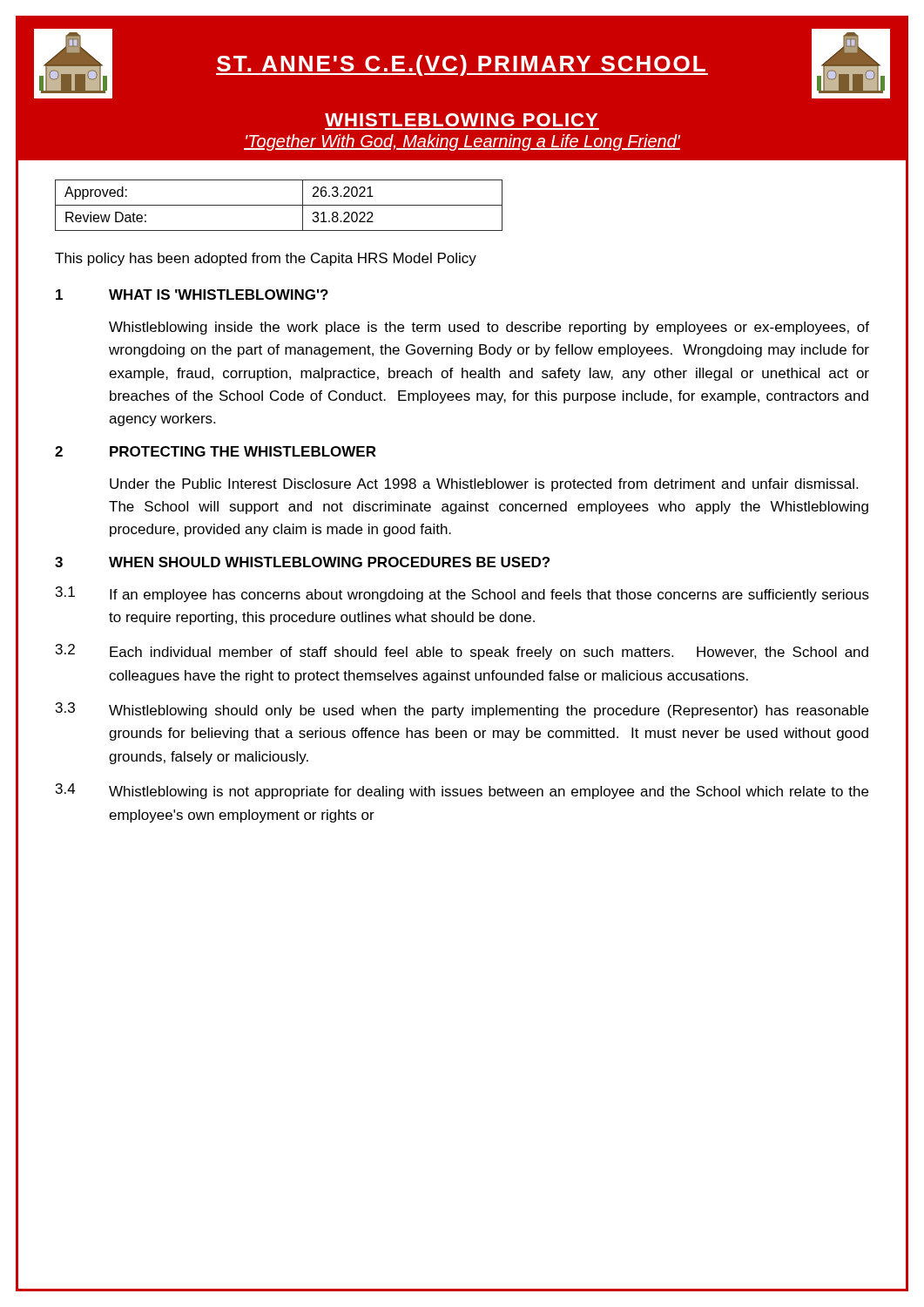Locate the text block that reads "Whistleblowing inside the"

click(x=489, y=374)
